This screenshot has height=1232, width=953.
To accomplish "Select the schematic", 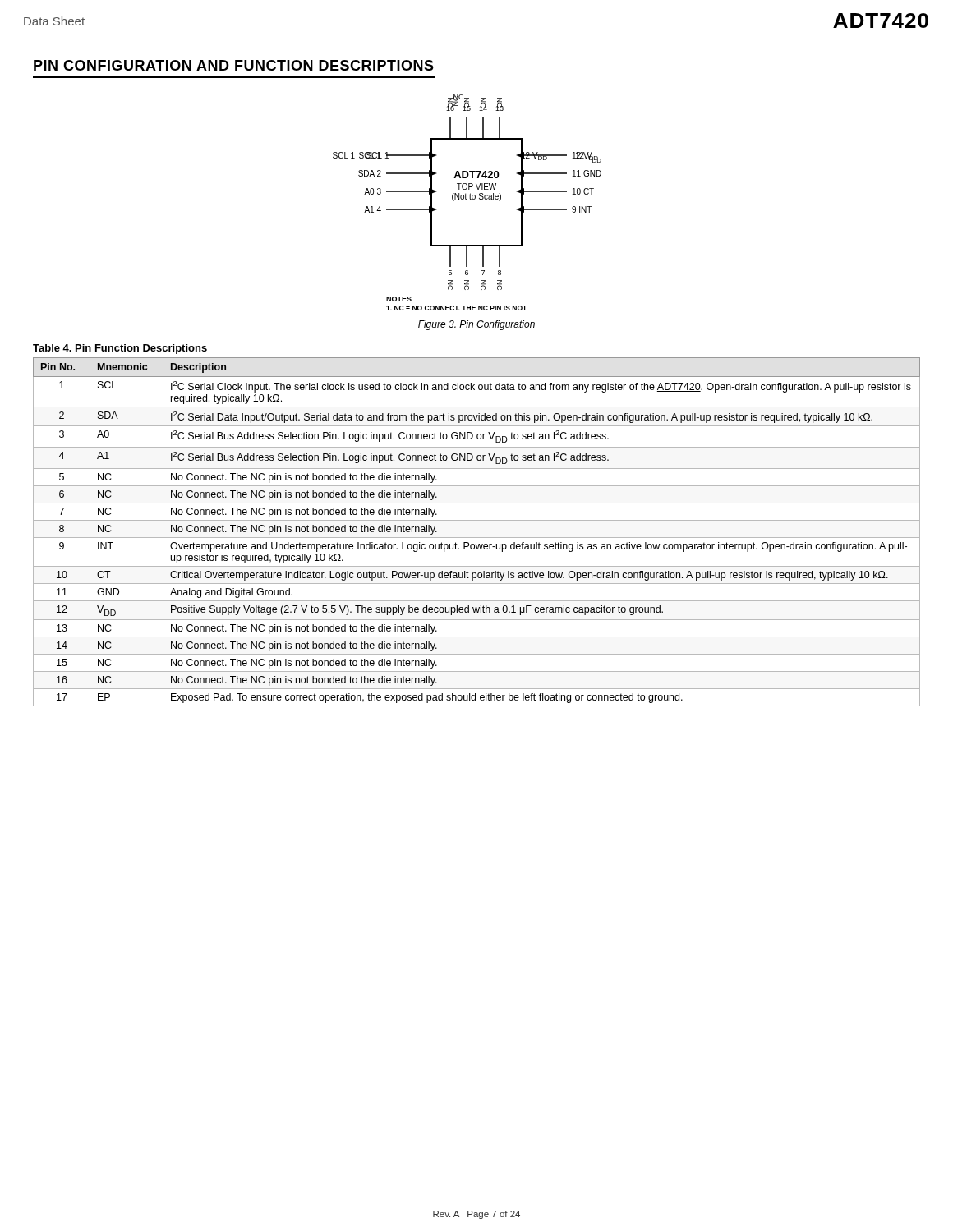I will (476, 202).
